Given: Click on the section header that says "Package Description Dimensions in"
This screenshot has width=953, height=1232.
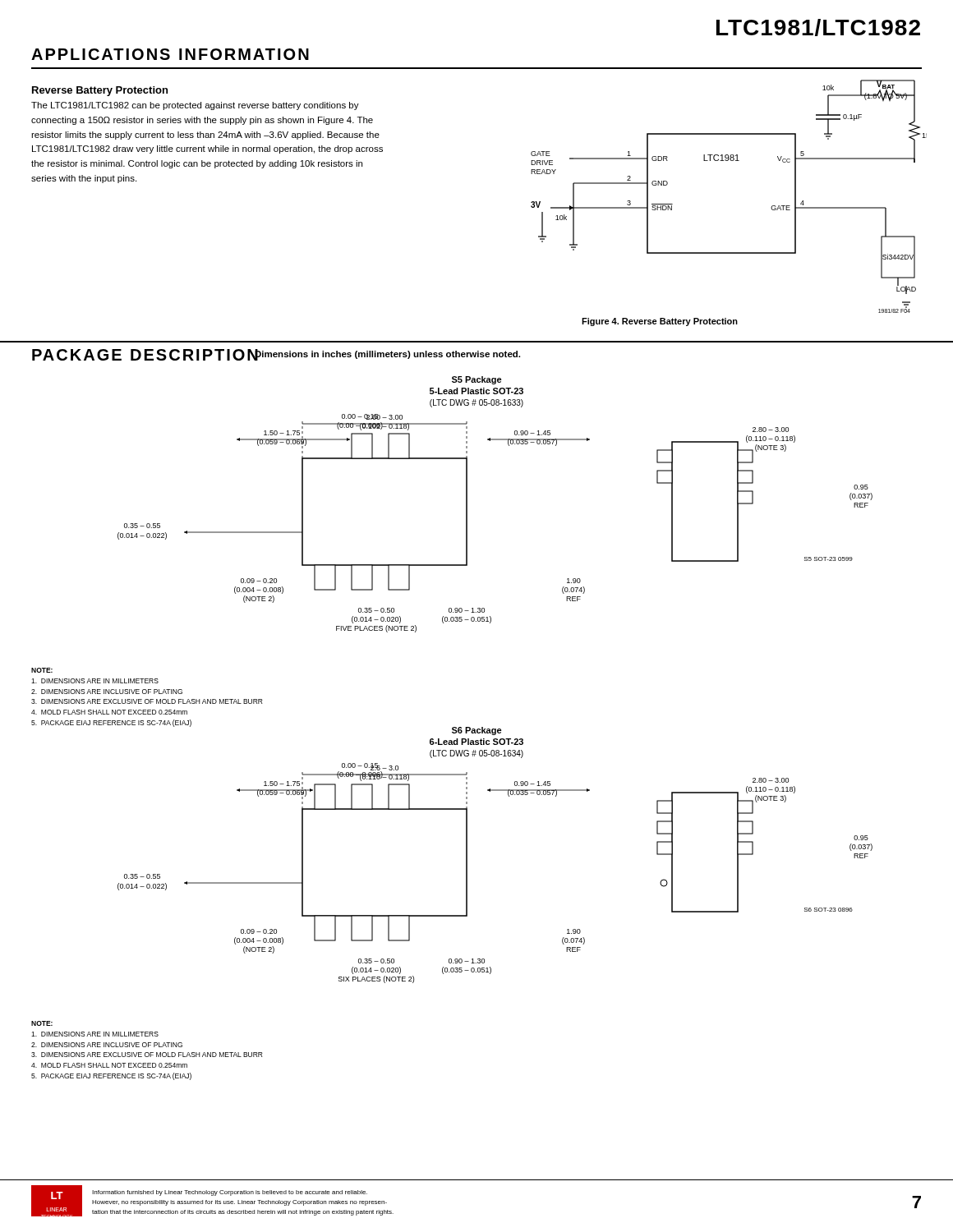Looking at the screenshot, I should click(476, 343).
